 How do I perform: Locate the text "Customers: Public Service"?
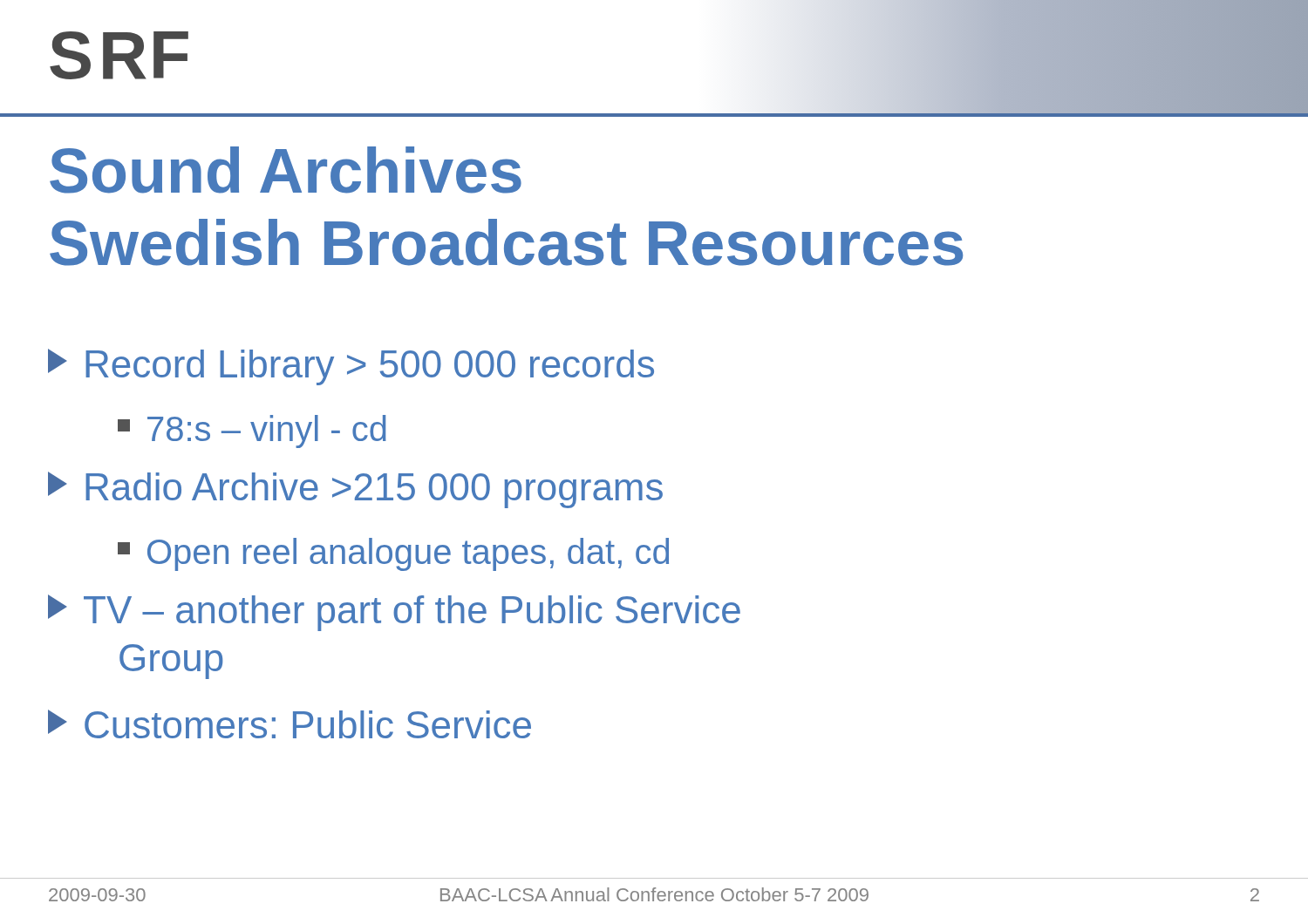(290, 725)
